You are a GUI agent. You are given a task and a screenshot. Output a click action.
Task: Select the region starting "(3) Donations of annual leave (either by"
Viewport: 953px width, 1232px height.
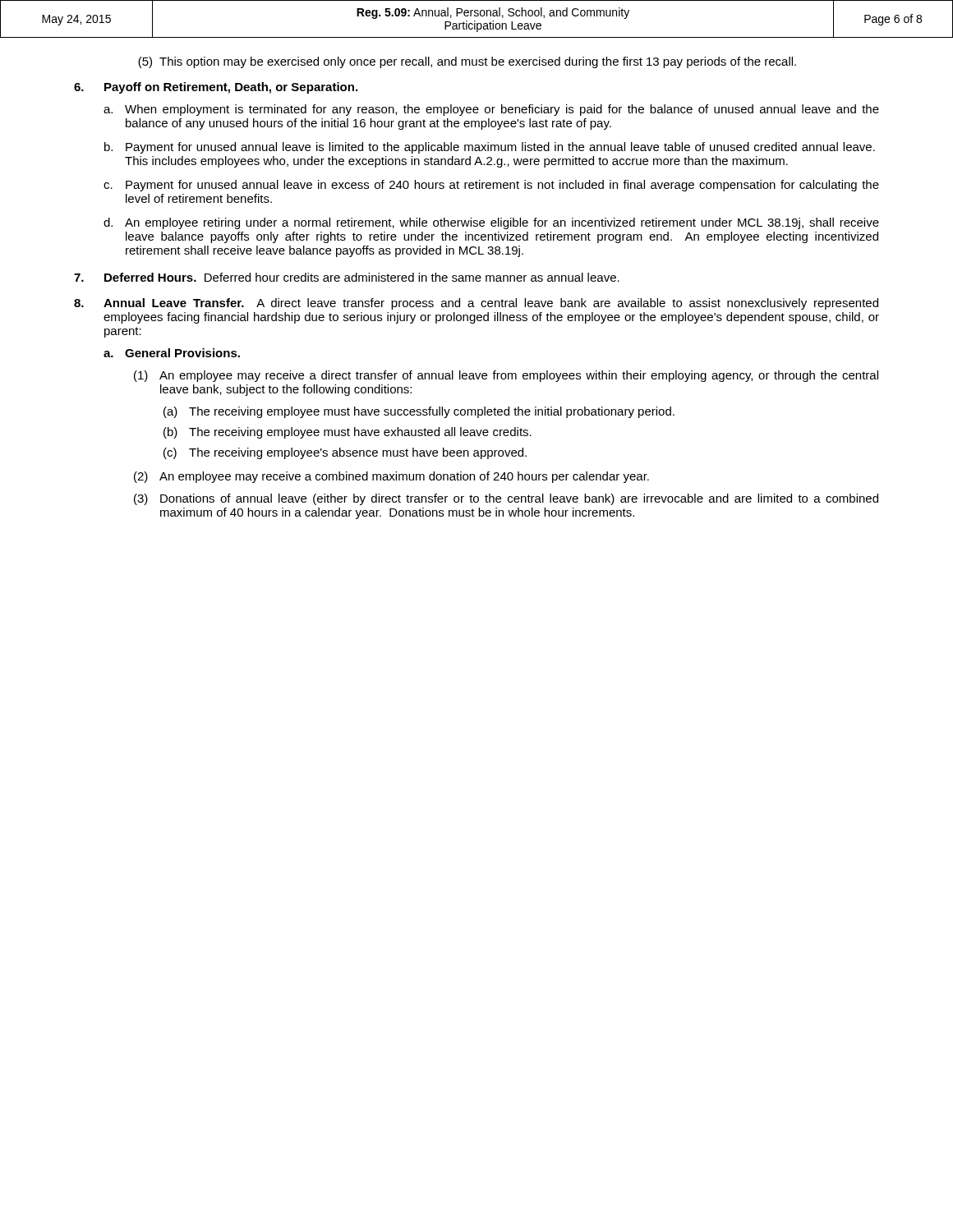tap(506, 505)
